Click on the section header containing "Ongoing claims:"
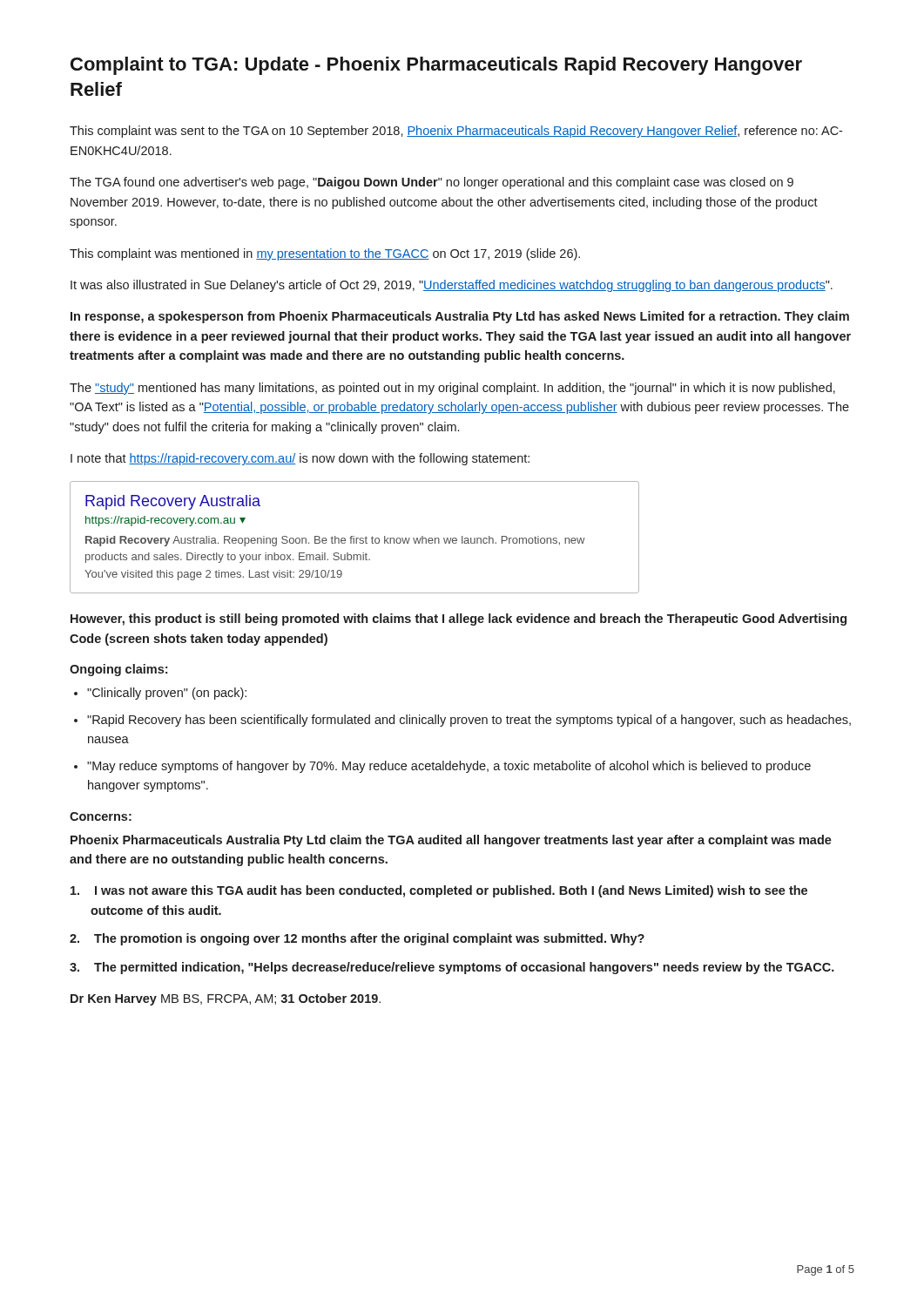The image size is (924, 1307). point(119,669)
